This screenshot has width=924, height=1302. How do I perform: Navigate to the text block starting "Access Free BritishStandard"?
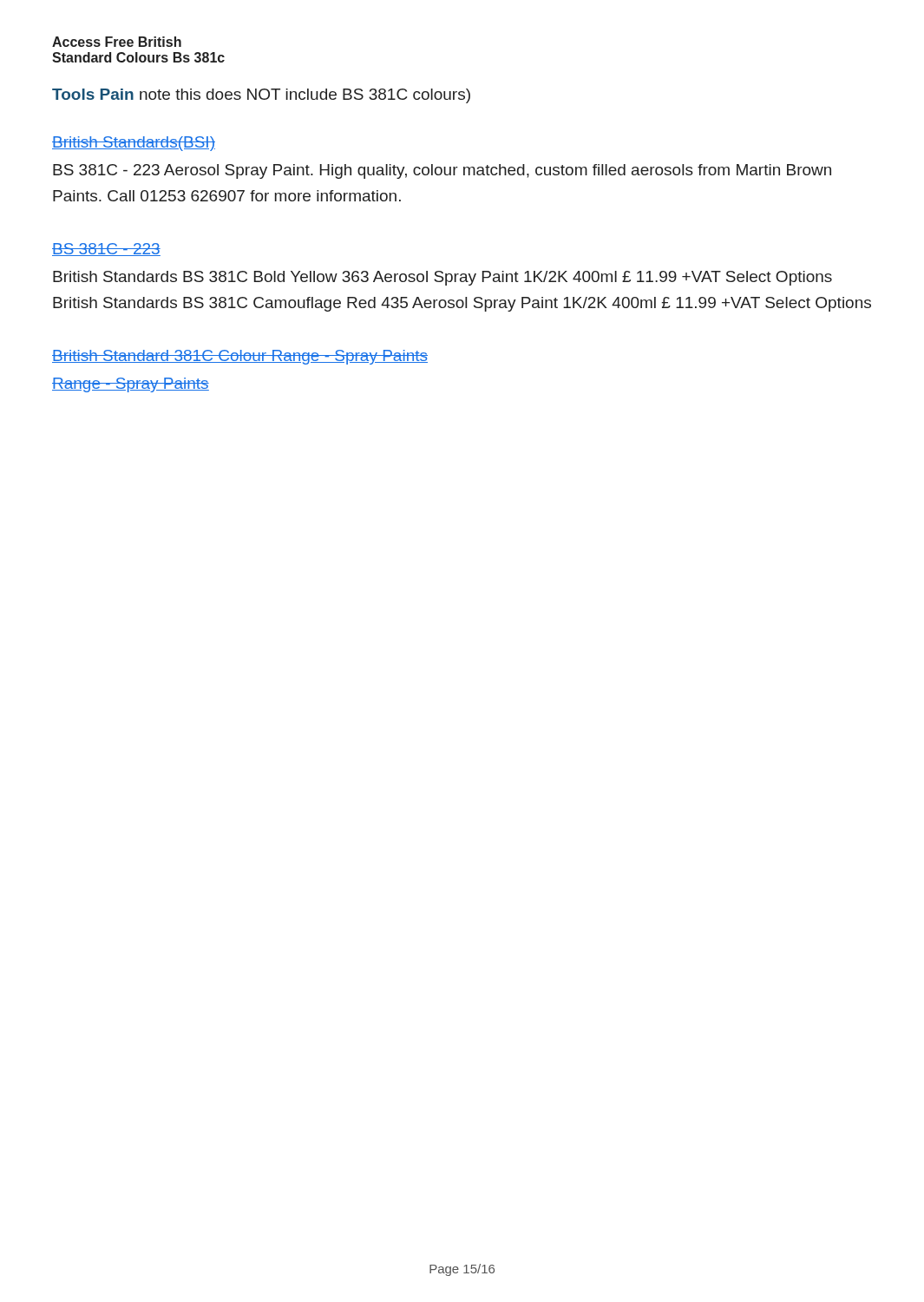click(x=117, y=42)
